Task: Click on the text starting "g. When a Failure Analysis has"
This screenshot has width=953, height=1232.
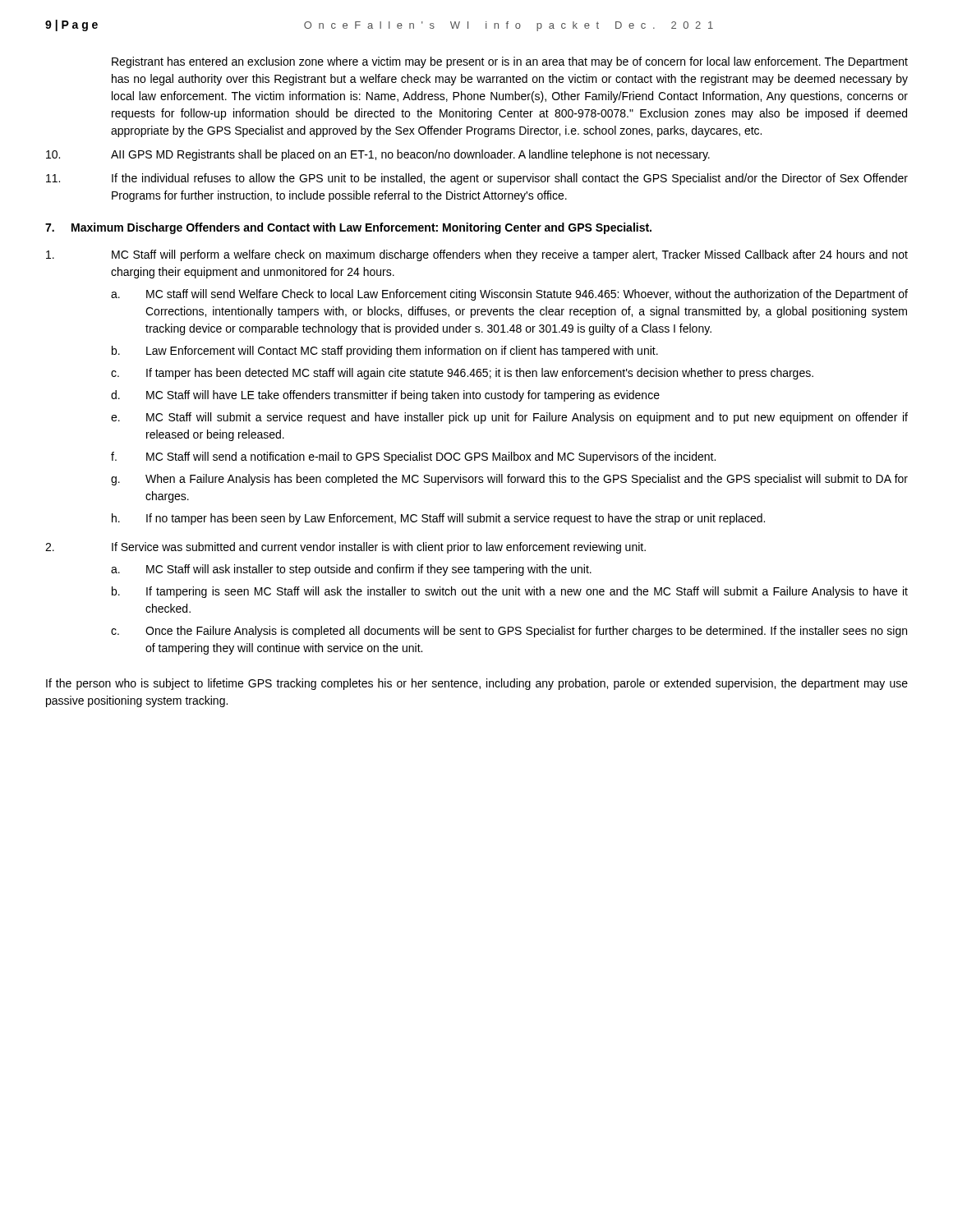Action: click(509, 488)
